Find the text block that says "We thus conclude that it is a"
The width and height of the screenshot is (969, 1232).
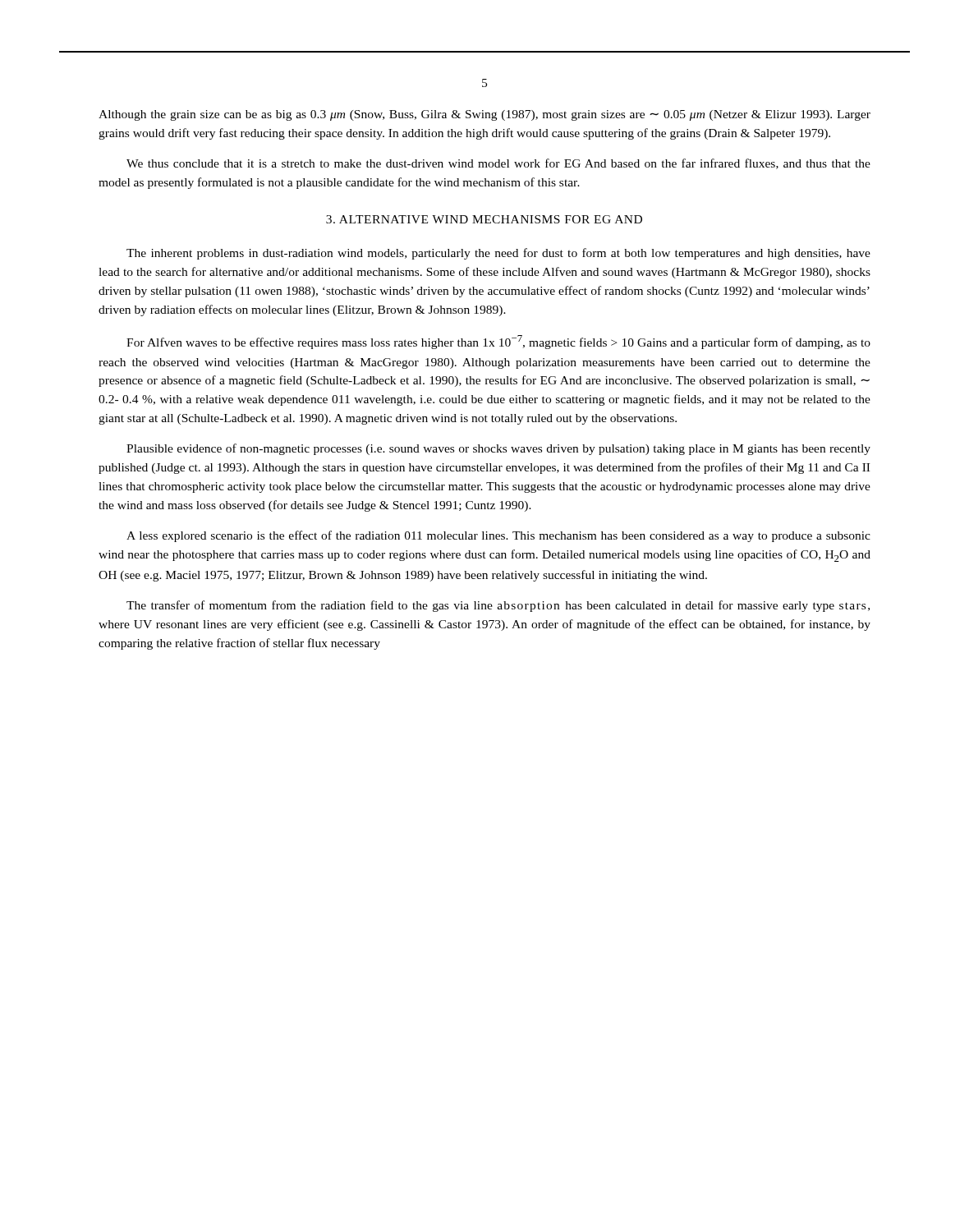484,172
